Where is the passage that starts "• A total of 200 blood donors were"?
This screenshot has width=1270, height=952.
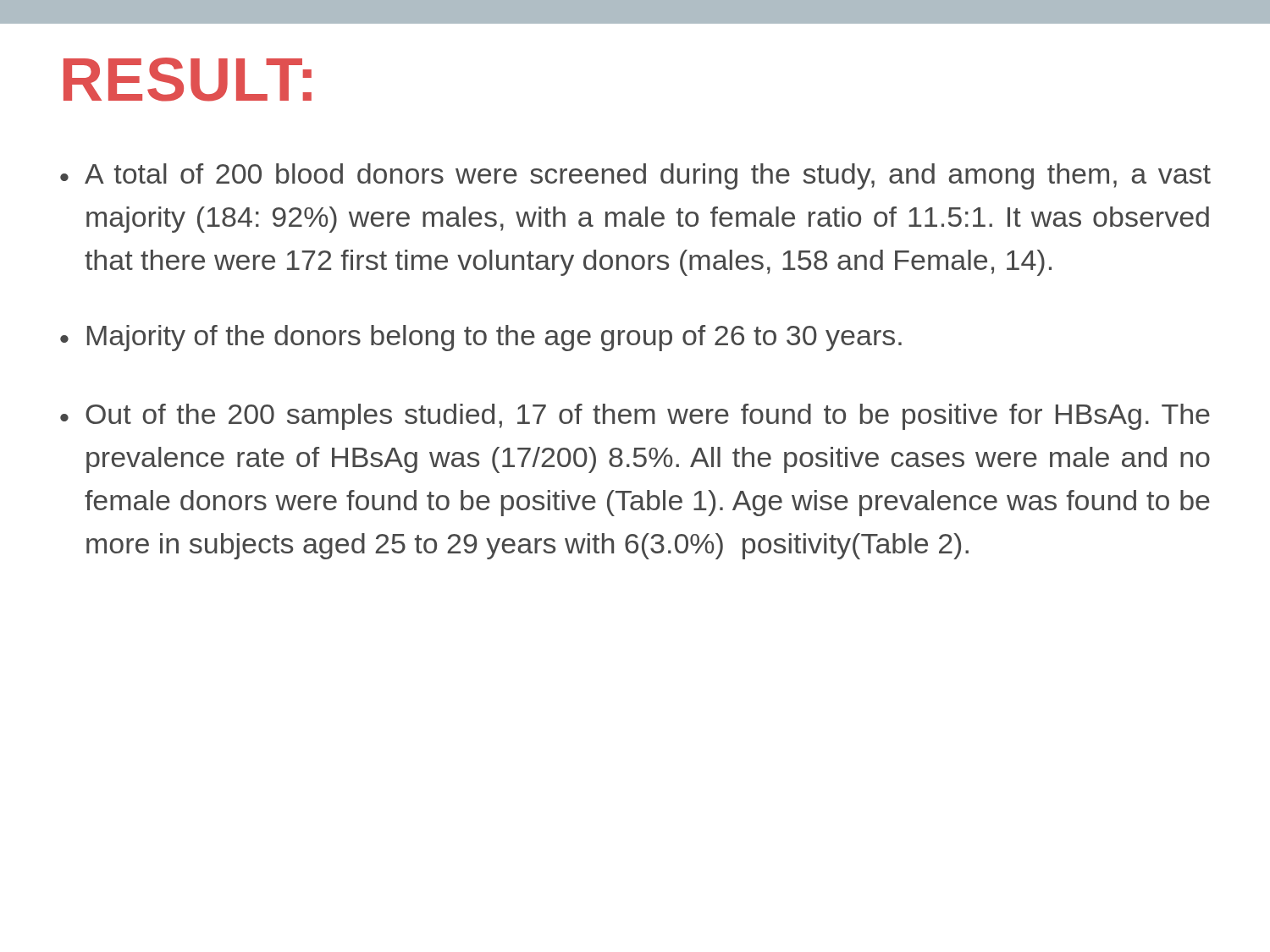click(635, 217)
